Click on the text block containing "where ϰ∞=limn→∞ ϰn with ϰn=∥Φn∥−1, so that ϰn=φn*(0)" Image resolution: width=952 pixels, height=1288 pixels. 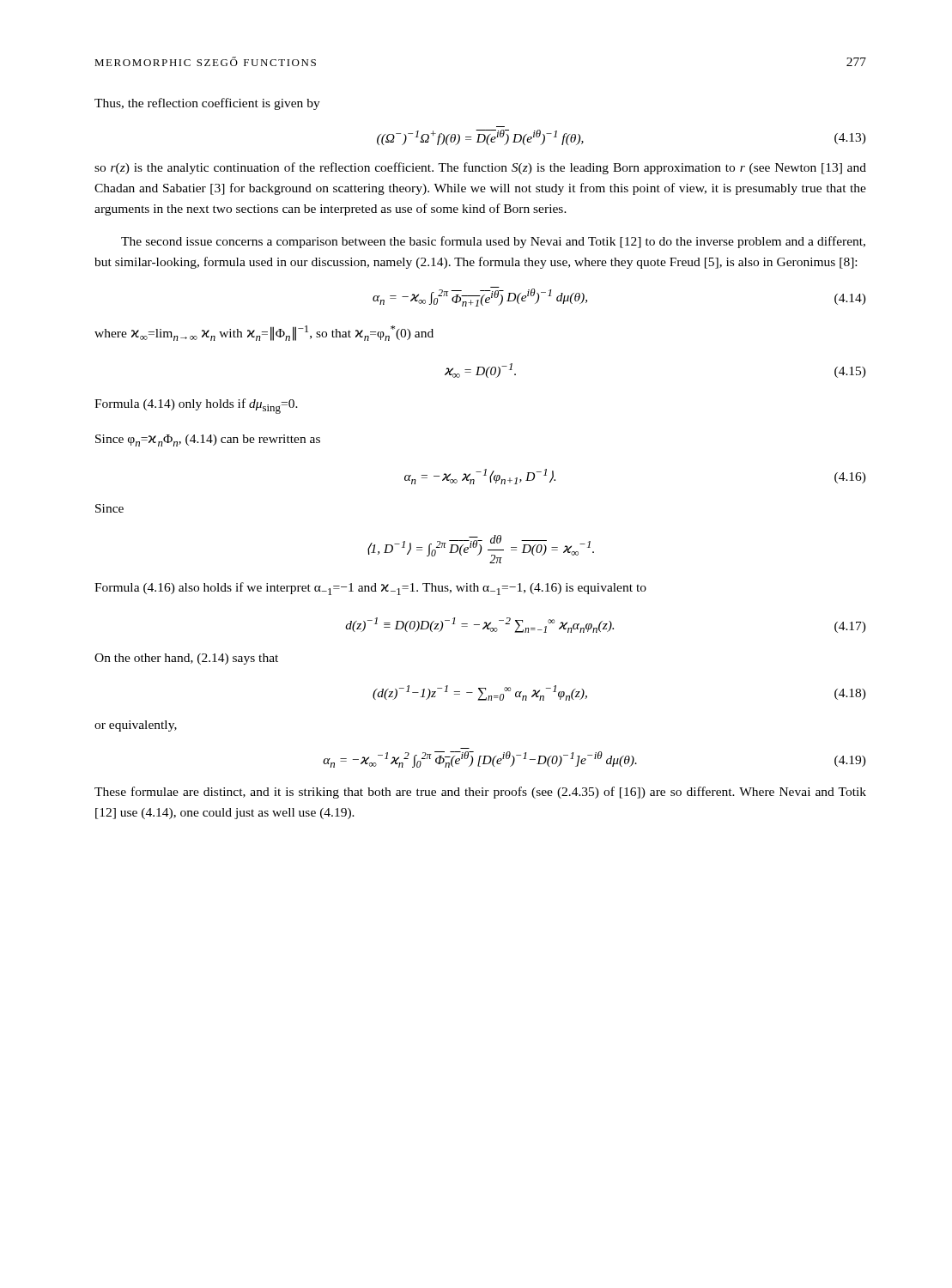(x=264, y=333)
